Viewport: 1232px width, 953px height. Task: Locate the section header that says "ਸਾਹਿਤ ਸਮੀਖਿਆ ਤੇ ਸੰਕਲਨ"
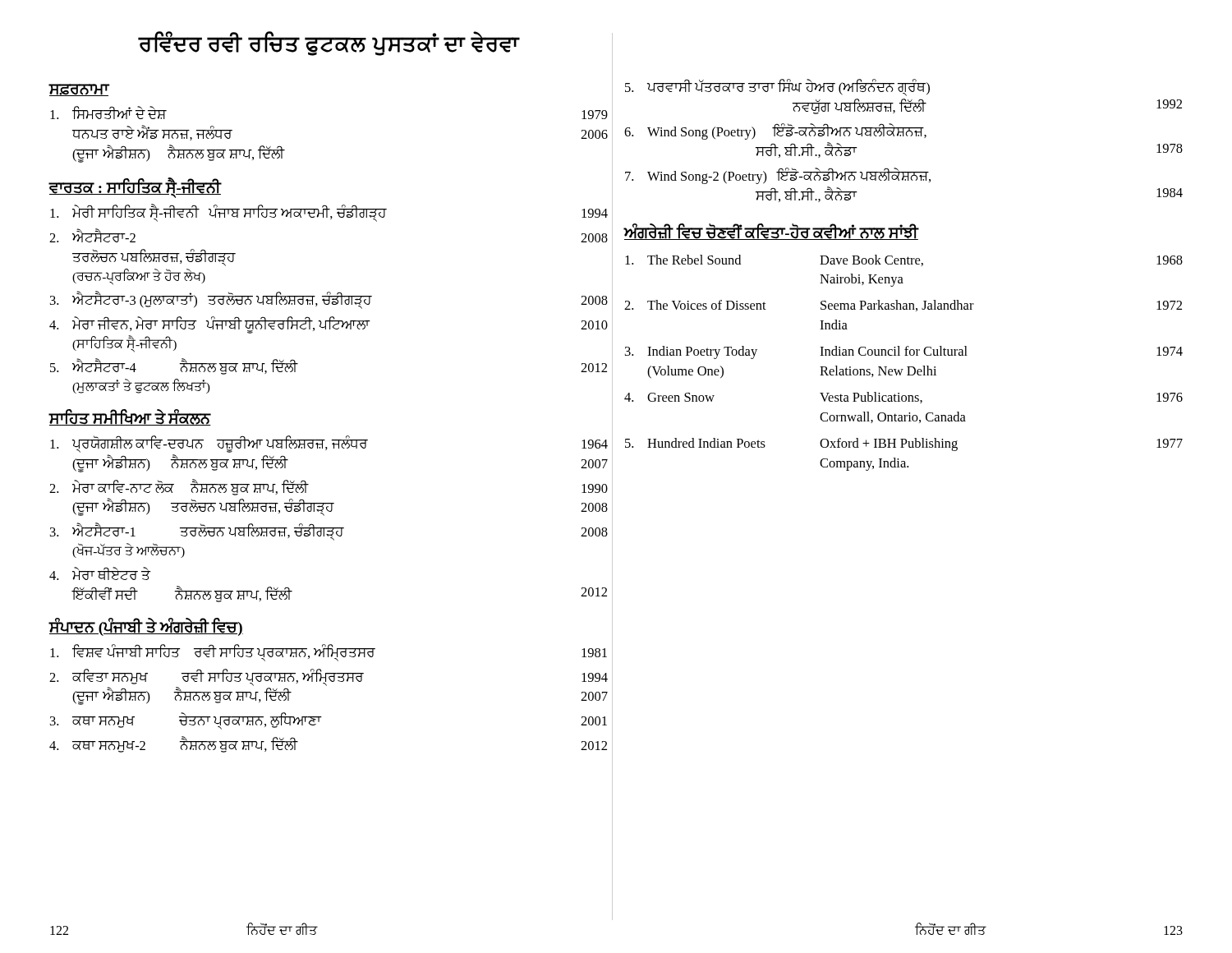(x=130, y=418)
